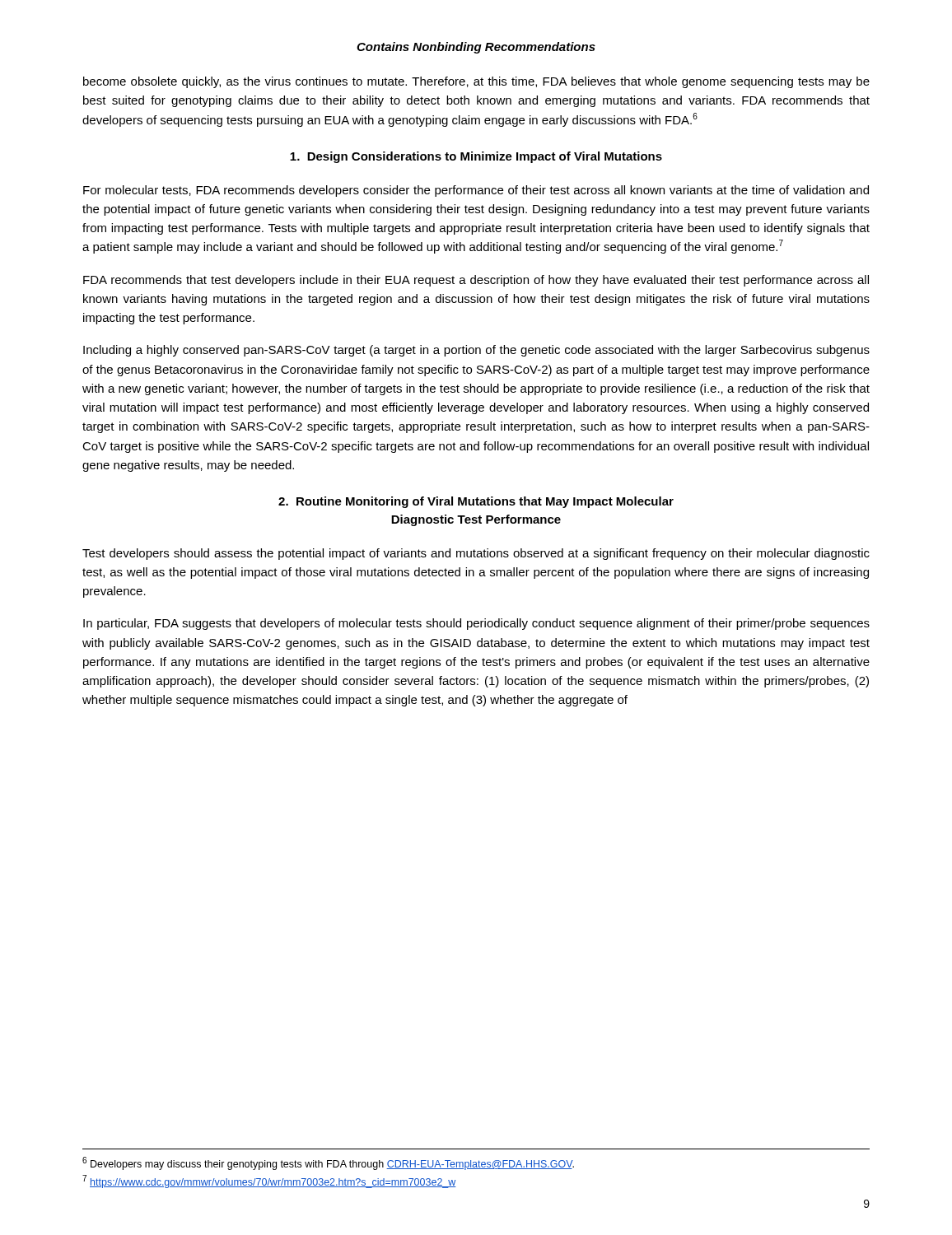952x1235 pixels.
Task: Locate the block starting "For molecular tests, FDA"
Action: point(476,218)
